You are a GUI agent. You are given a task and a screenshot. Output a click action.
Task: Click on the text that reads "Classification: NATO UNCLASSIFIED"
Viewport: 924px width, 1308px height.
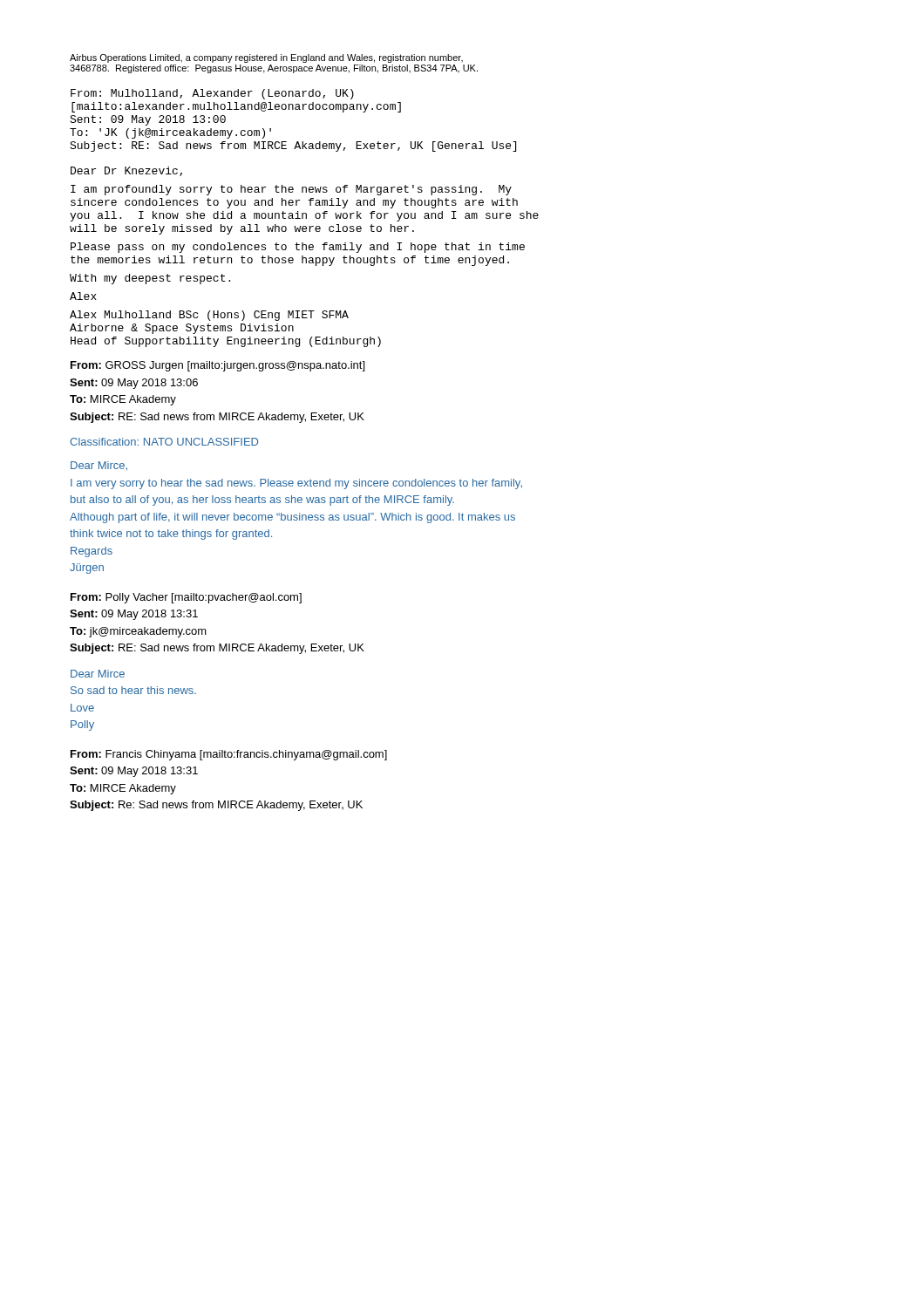tap(164, 442)
